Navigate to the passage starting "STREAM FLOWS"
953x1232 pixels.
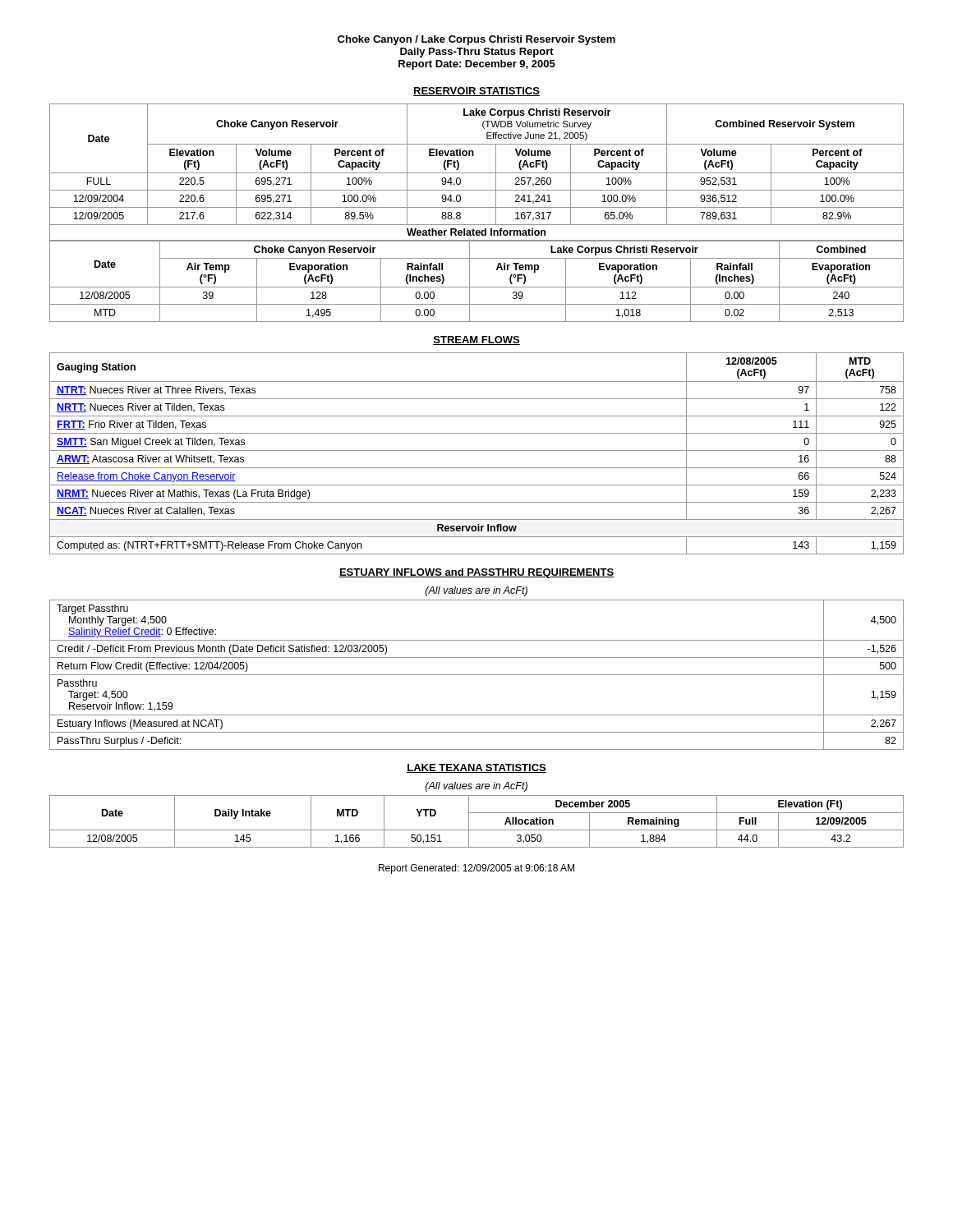point(476,340)
